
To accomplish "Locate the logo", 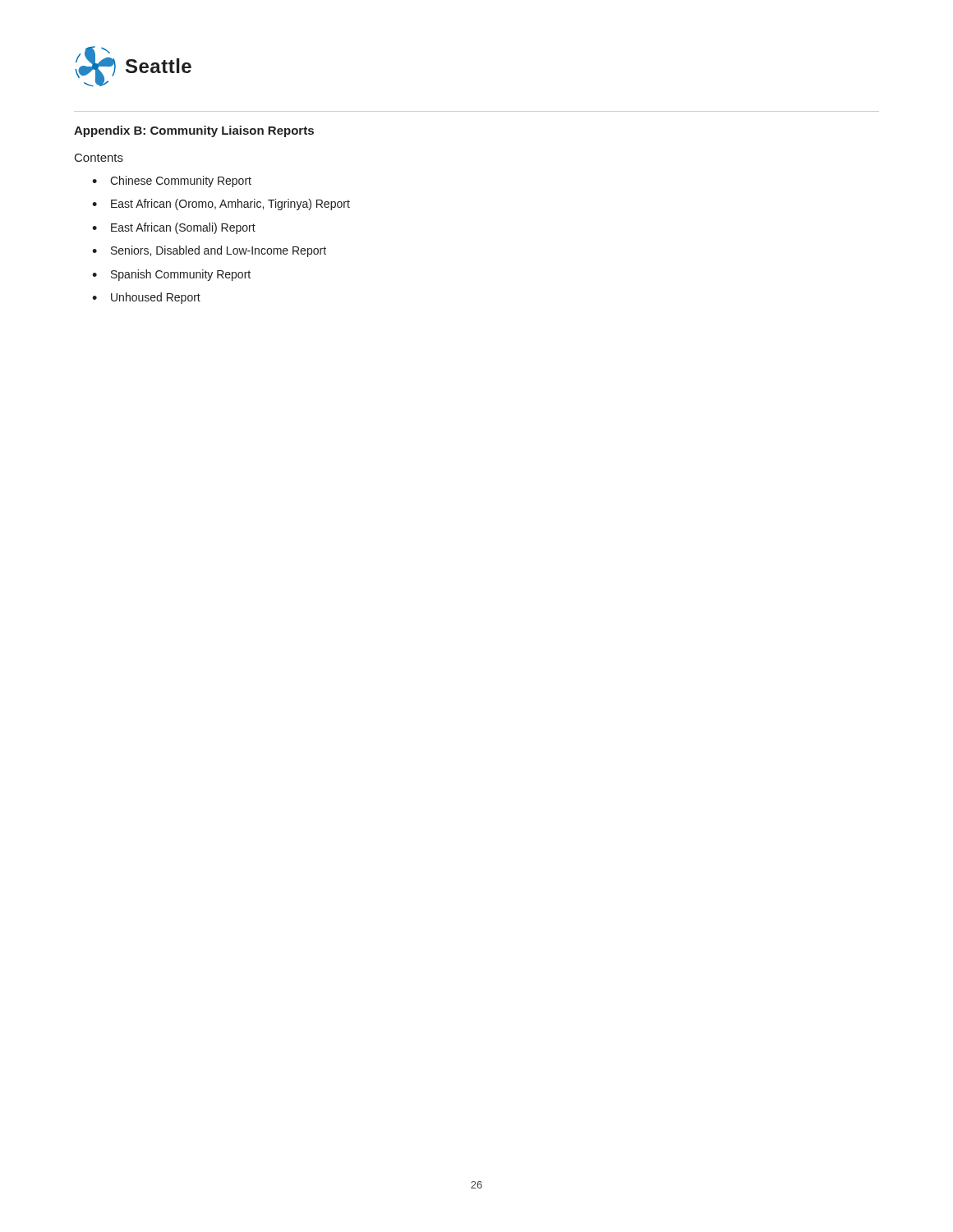I will click(476, 67).
